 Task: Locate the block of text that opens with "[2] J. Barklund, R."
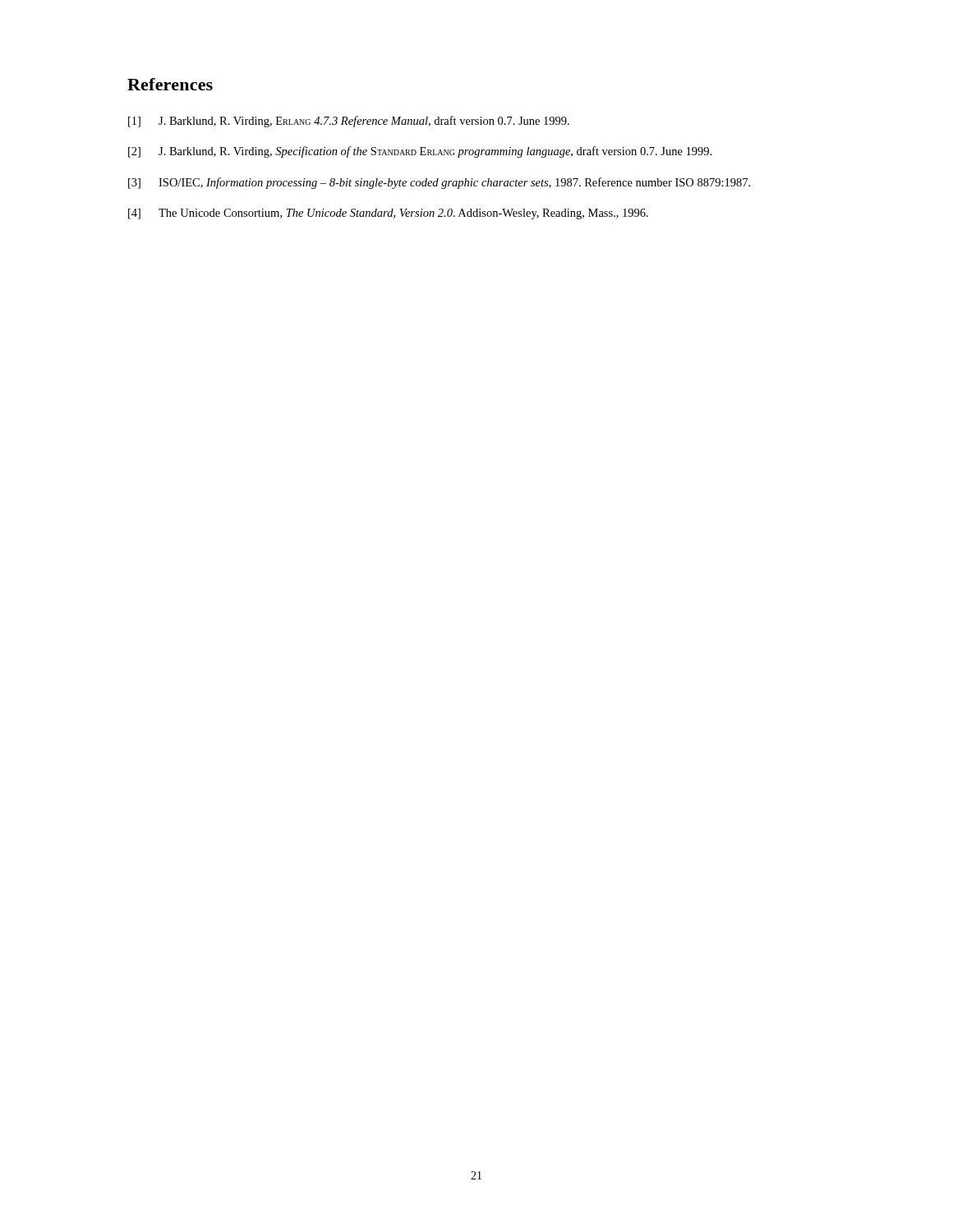click(420, 152)
